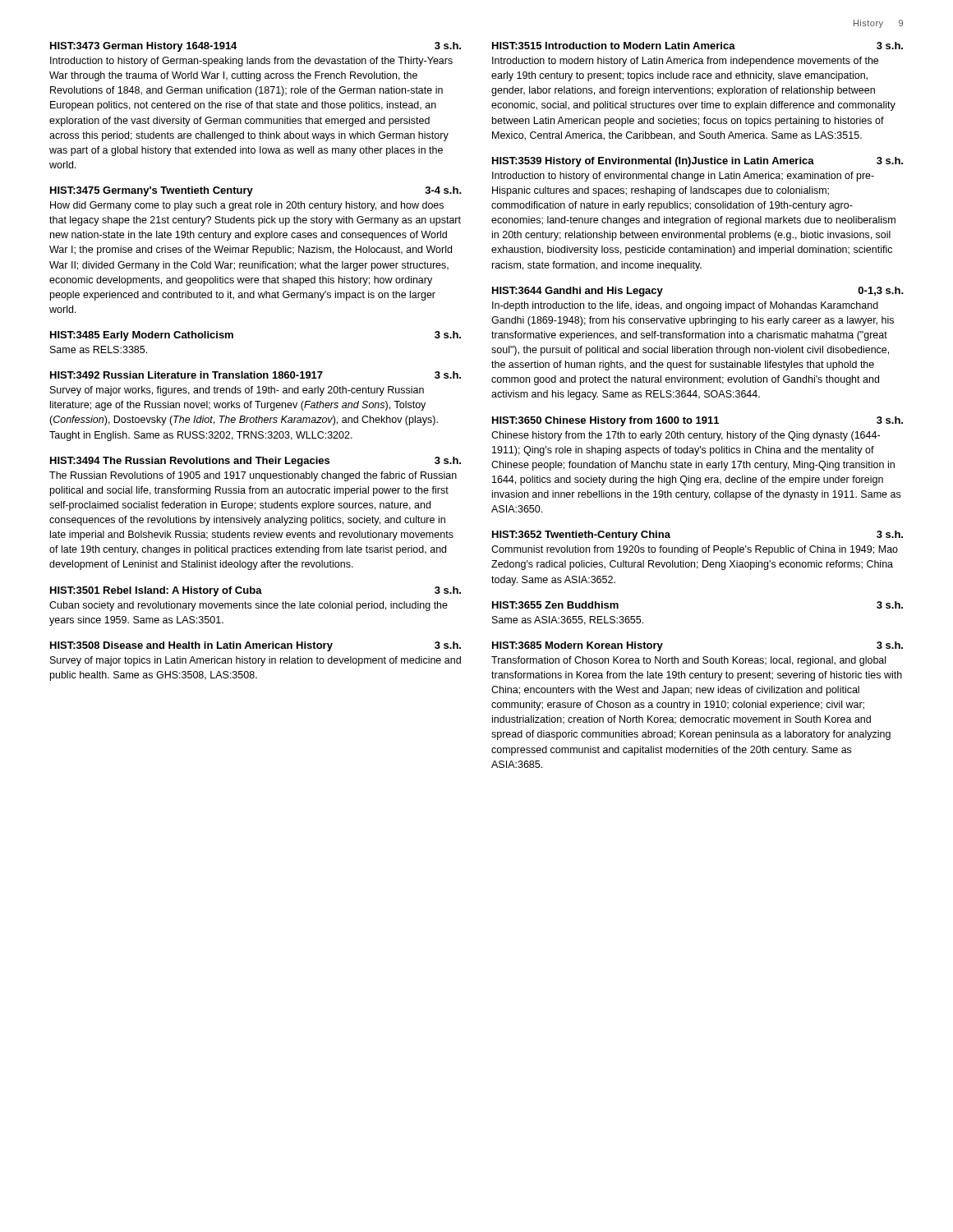Navigate to the element starting "3 s.h. HIST:3650 Chinese History from 1600 to"
The image size is (953, 1232).
698,465
